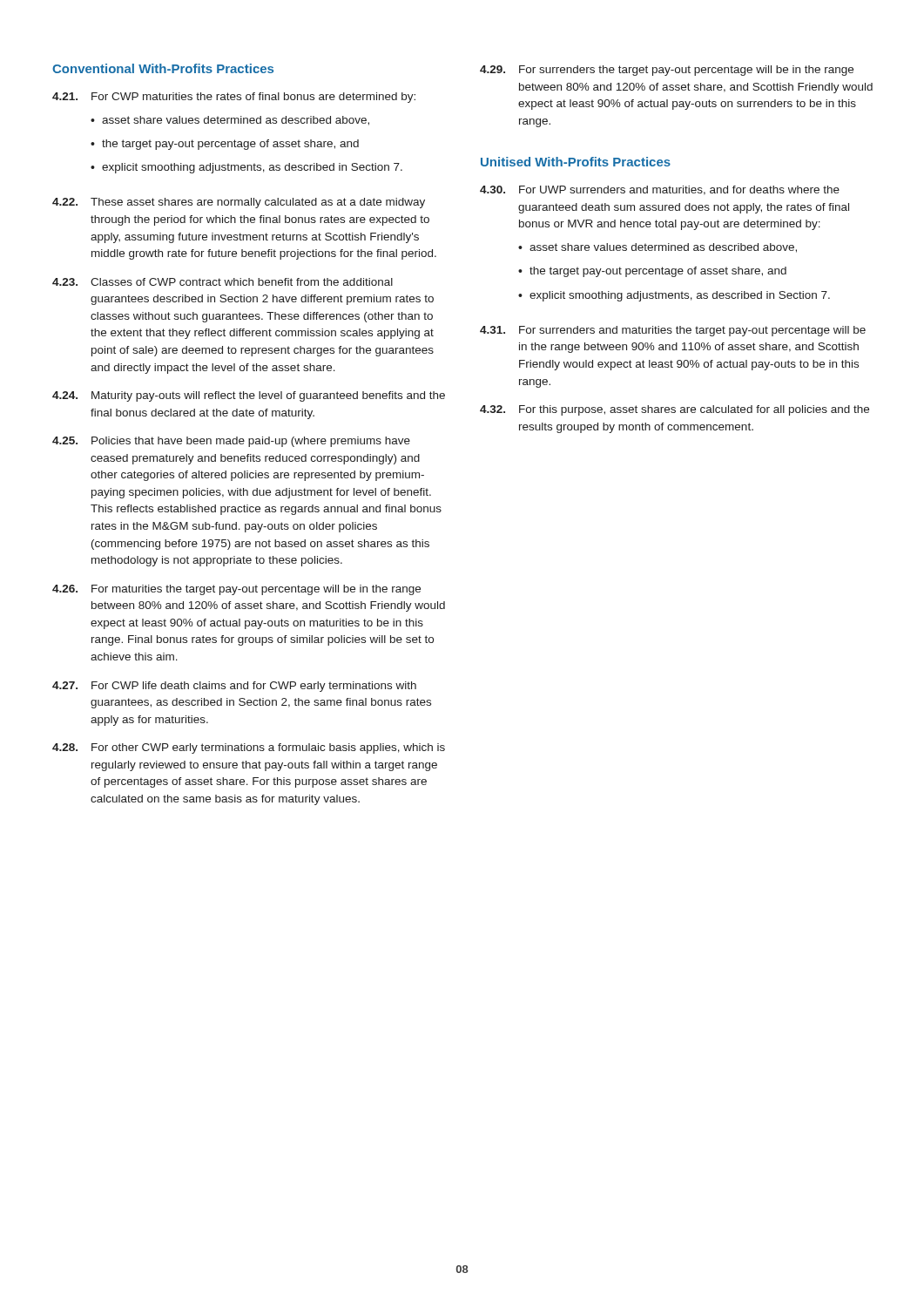The image size is (924, 1307).
Task: Locate the text "Unitised With-Profits Practices"
Action: tap(575, 162)
